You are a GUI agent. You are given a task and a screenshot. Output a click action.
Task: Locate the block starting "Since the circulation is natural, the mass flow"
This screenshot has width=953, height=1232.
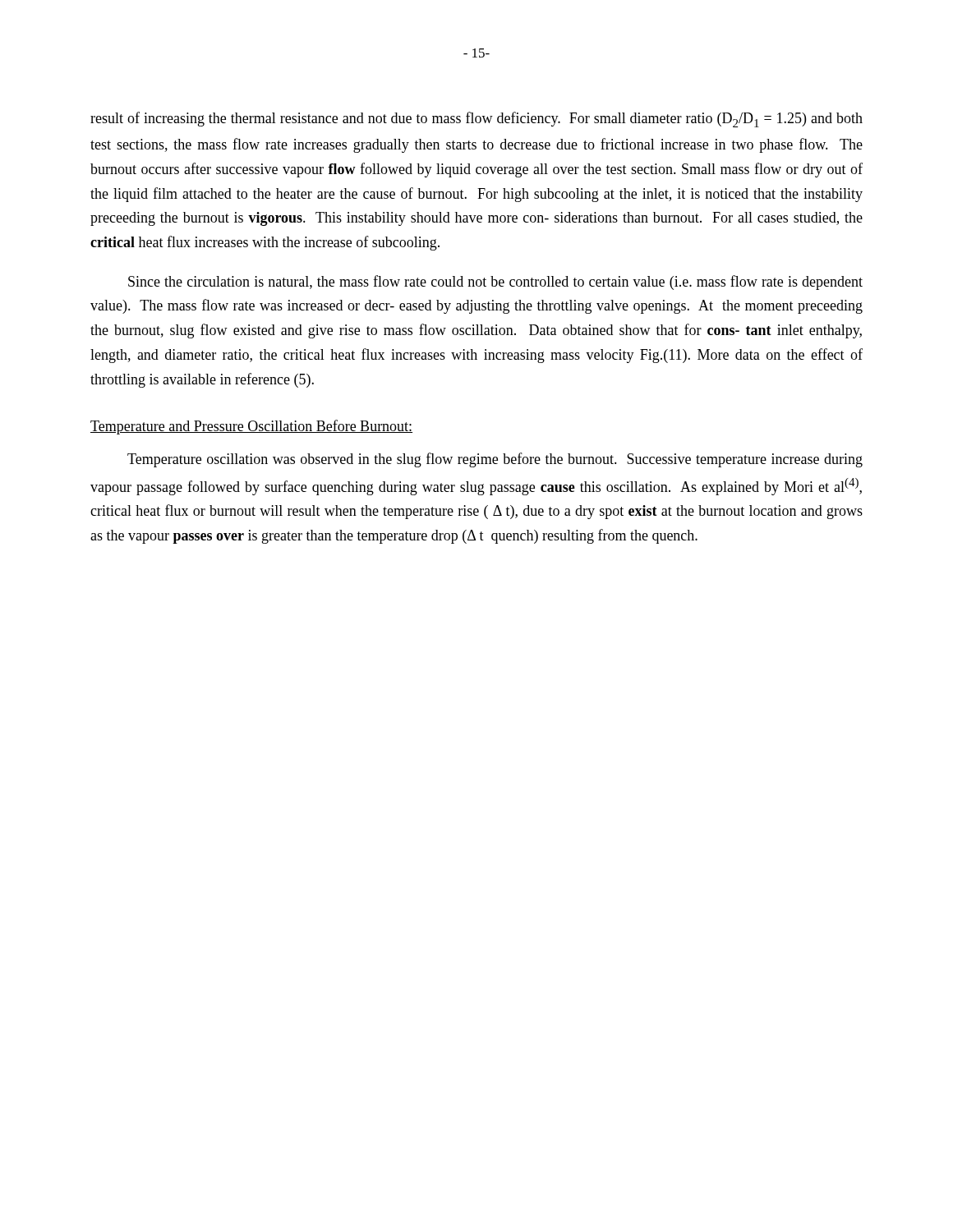pos(476,330)
